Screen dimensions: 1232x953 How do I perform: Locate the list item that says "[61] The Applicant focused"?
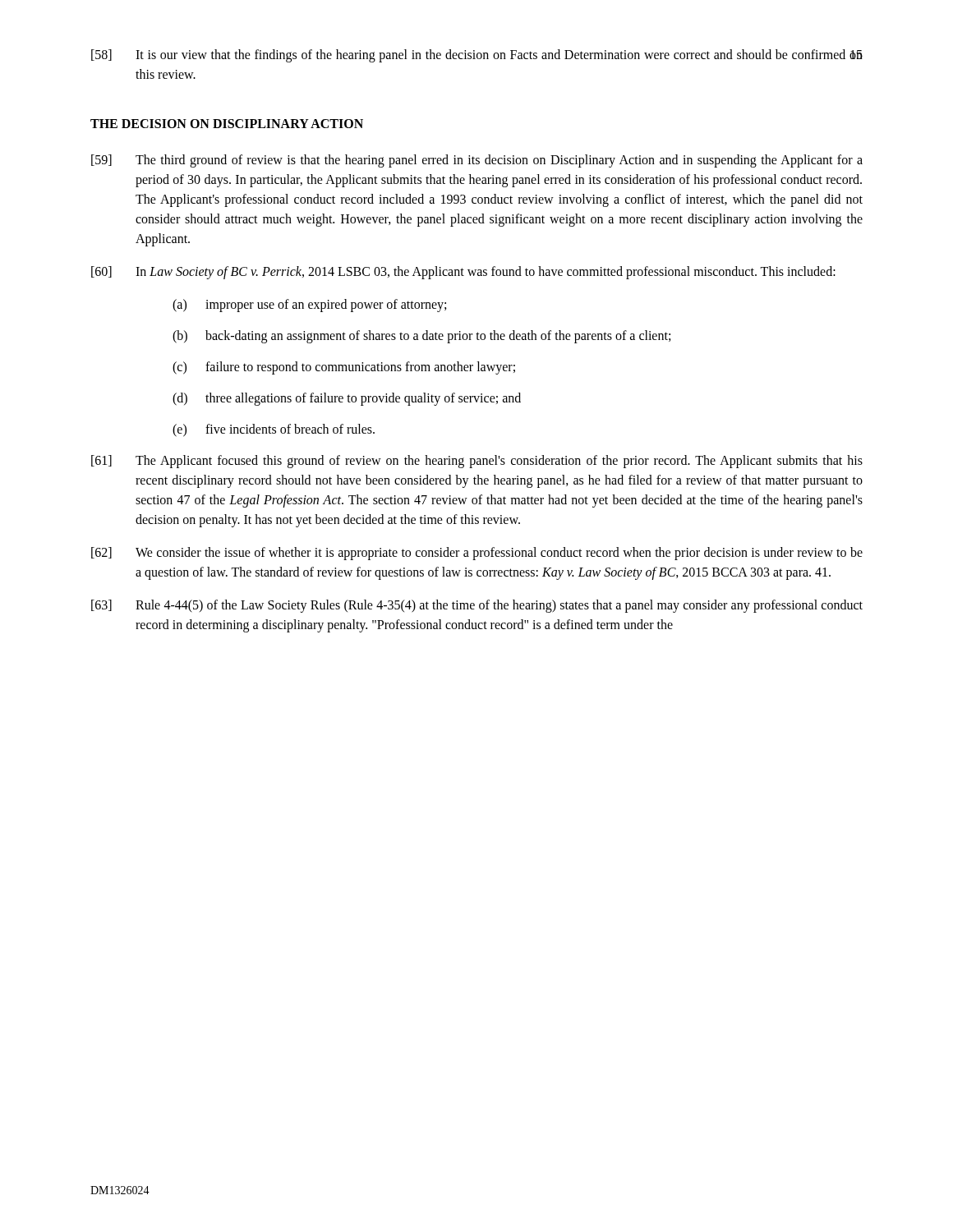click(x=476, y=490)
